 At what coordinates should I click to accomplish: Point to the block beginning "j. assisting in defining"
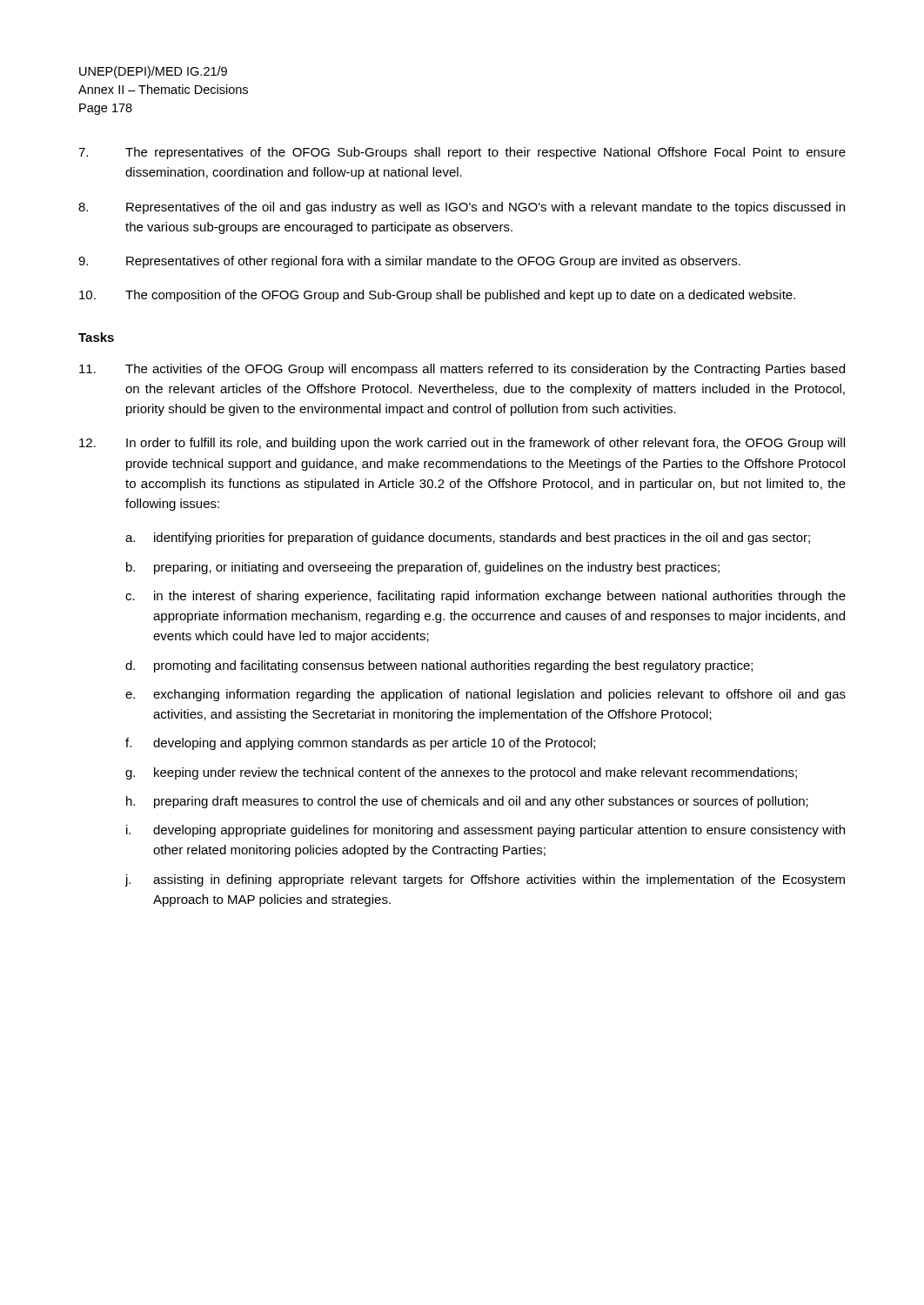point(486,889)
